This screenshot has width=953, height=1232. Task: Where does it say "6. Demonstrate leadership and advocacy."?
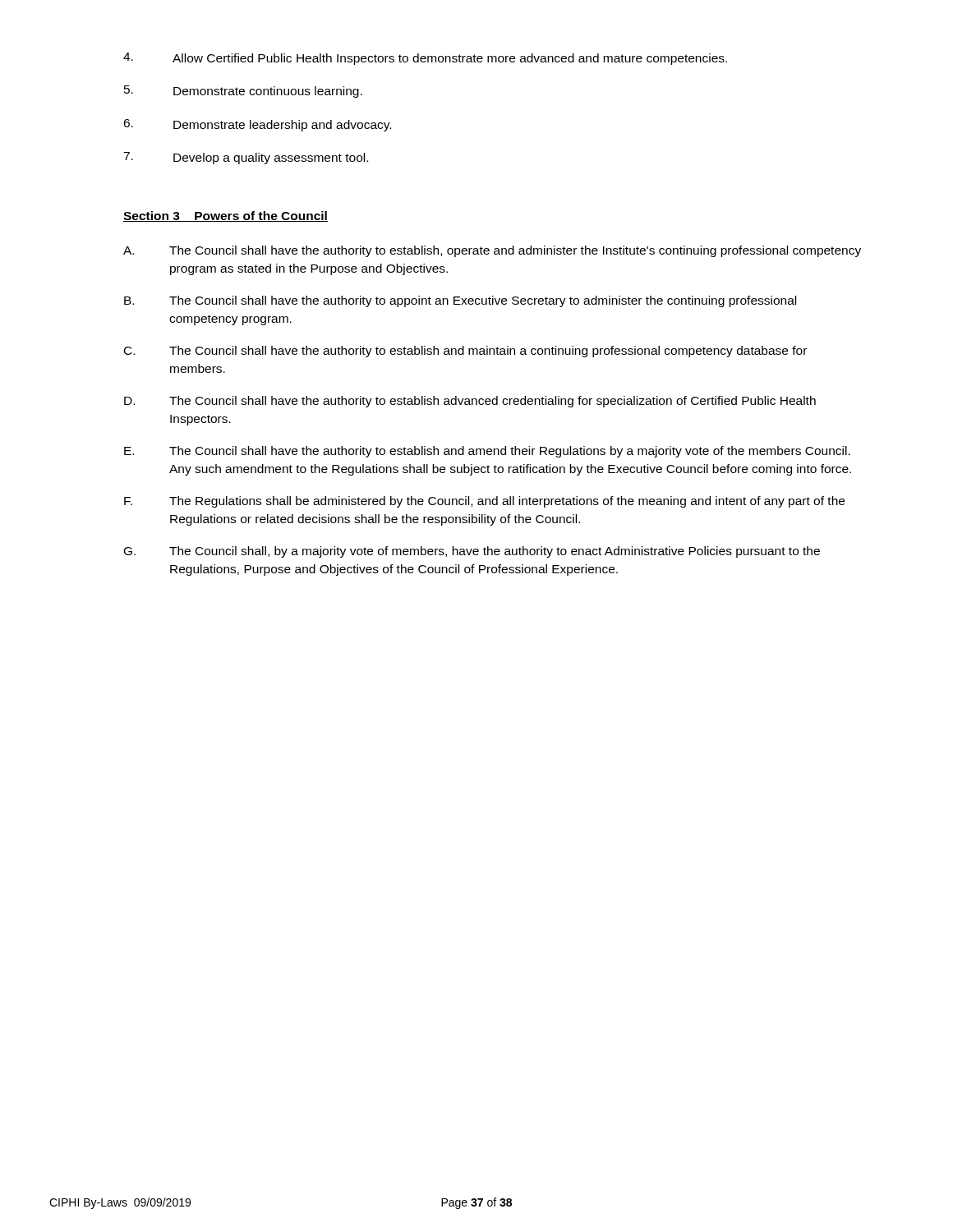257,125
